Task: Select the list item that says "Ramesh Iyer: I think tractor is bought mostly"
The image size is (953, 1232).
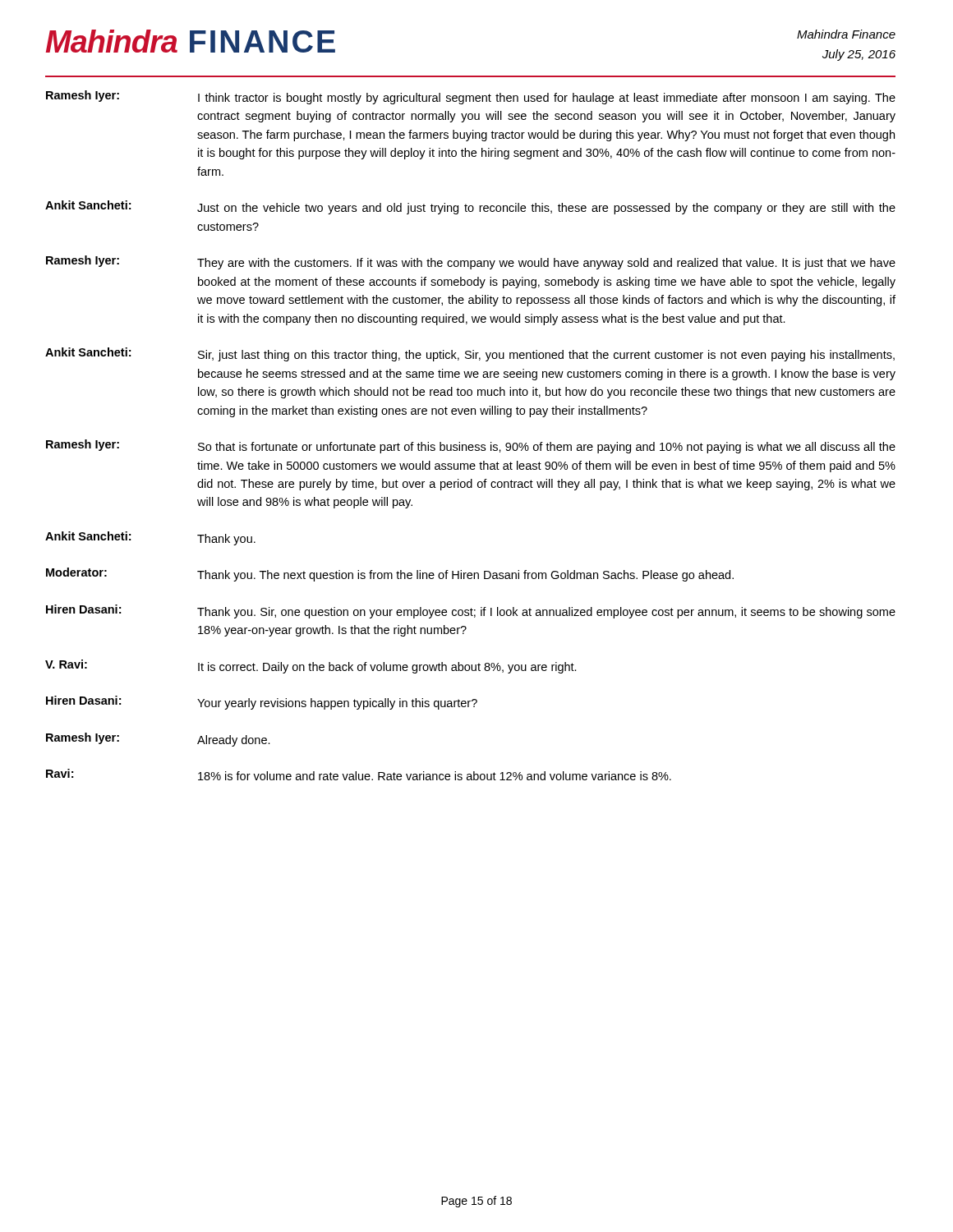Action: [470, 135]
